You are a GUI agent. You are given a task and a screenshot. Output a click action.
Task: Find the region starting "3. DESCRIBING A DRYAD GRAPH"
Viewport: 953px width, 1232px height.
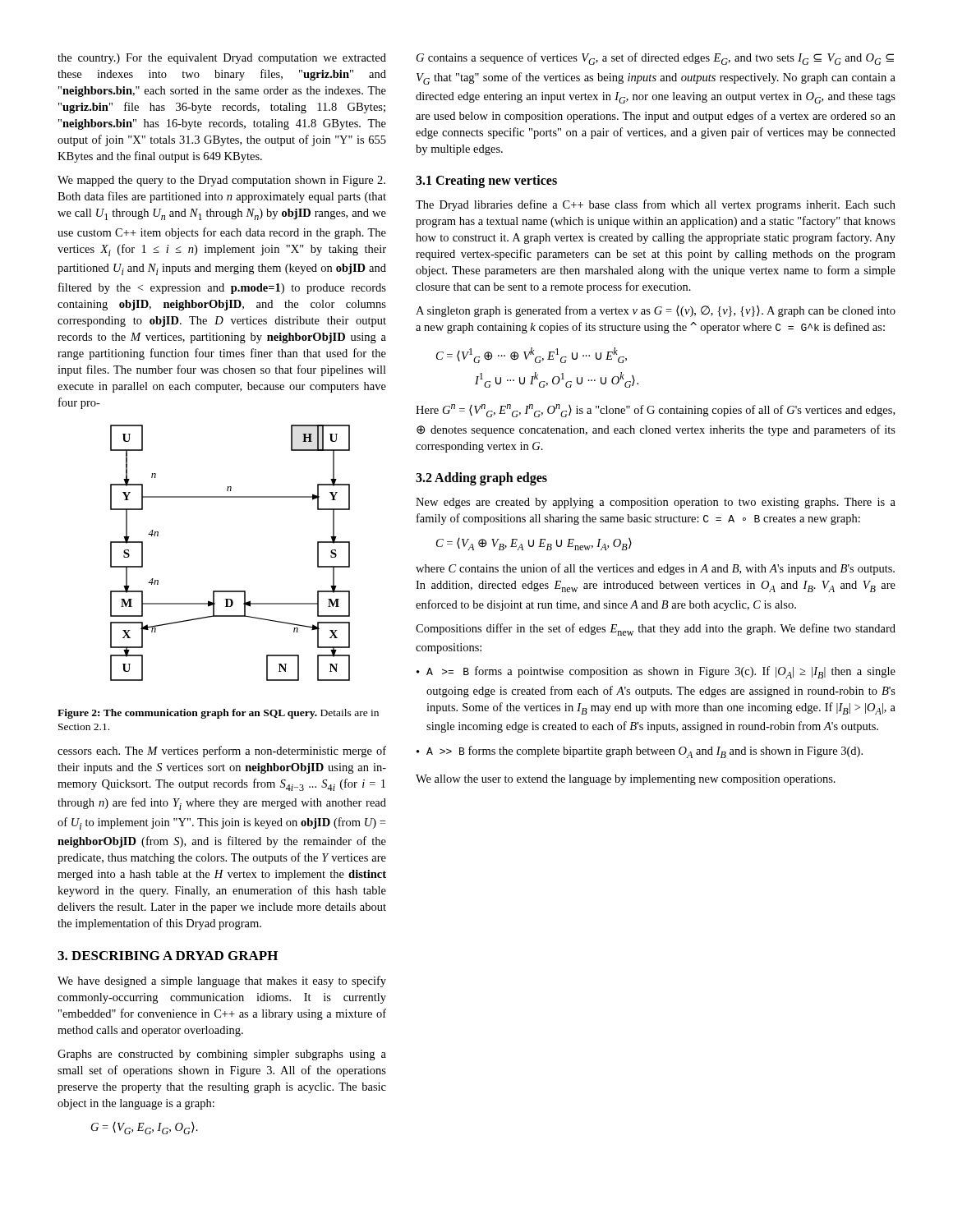click(222, 956)
